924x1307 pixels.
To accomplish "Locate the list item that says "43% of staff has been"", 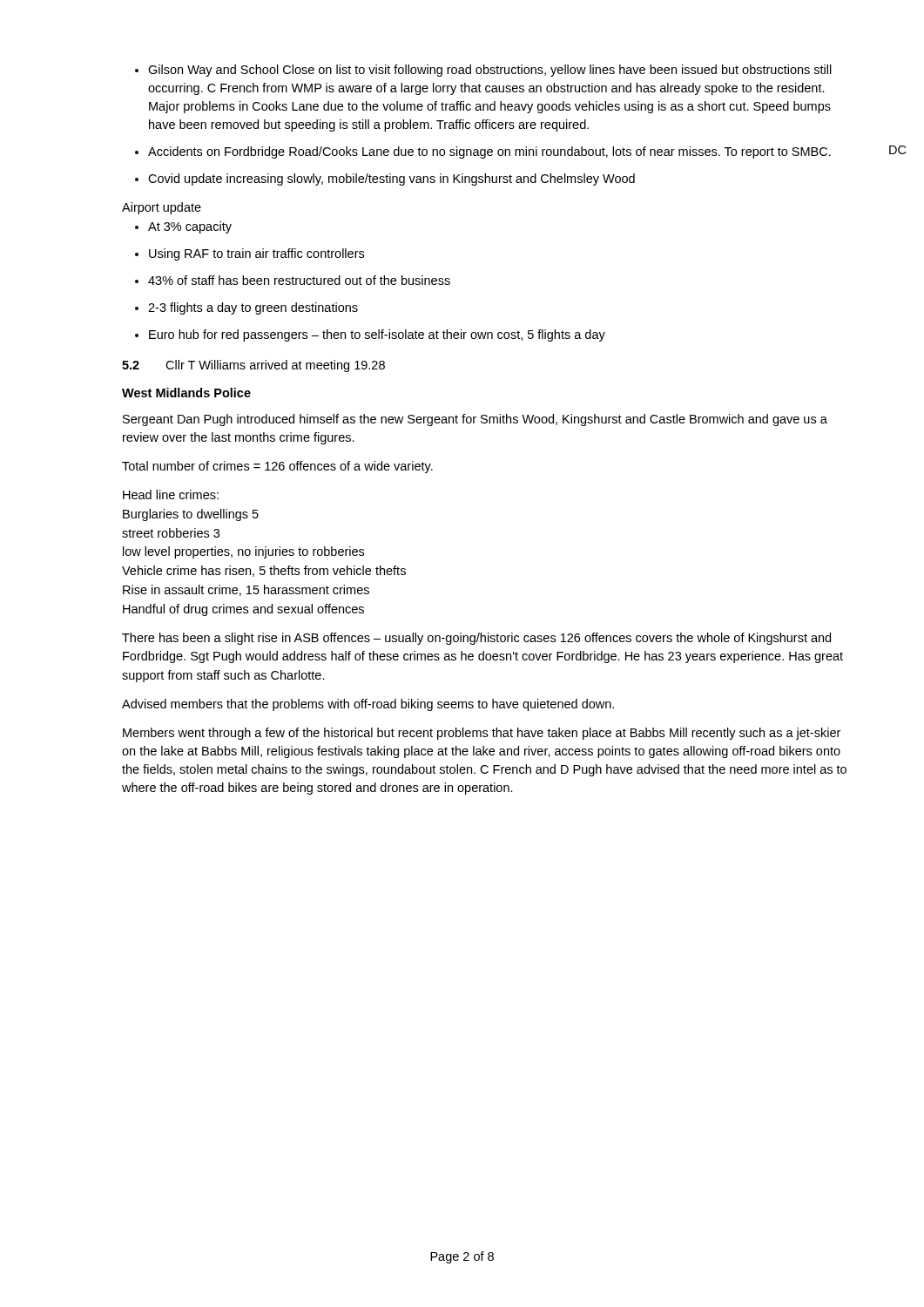I will click(x=293, y=280).
